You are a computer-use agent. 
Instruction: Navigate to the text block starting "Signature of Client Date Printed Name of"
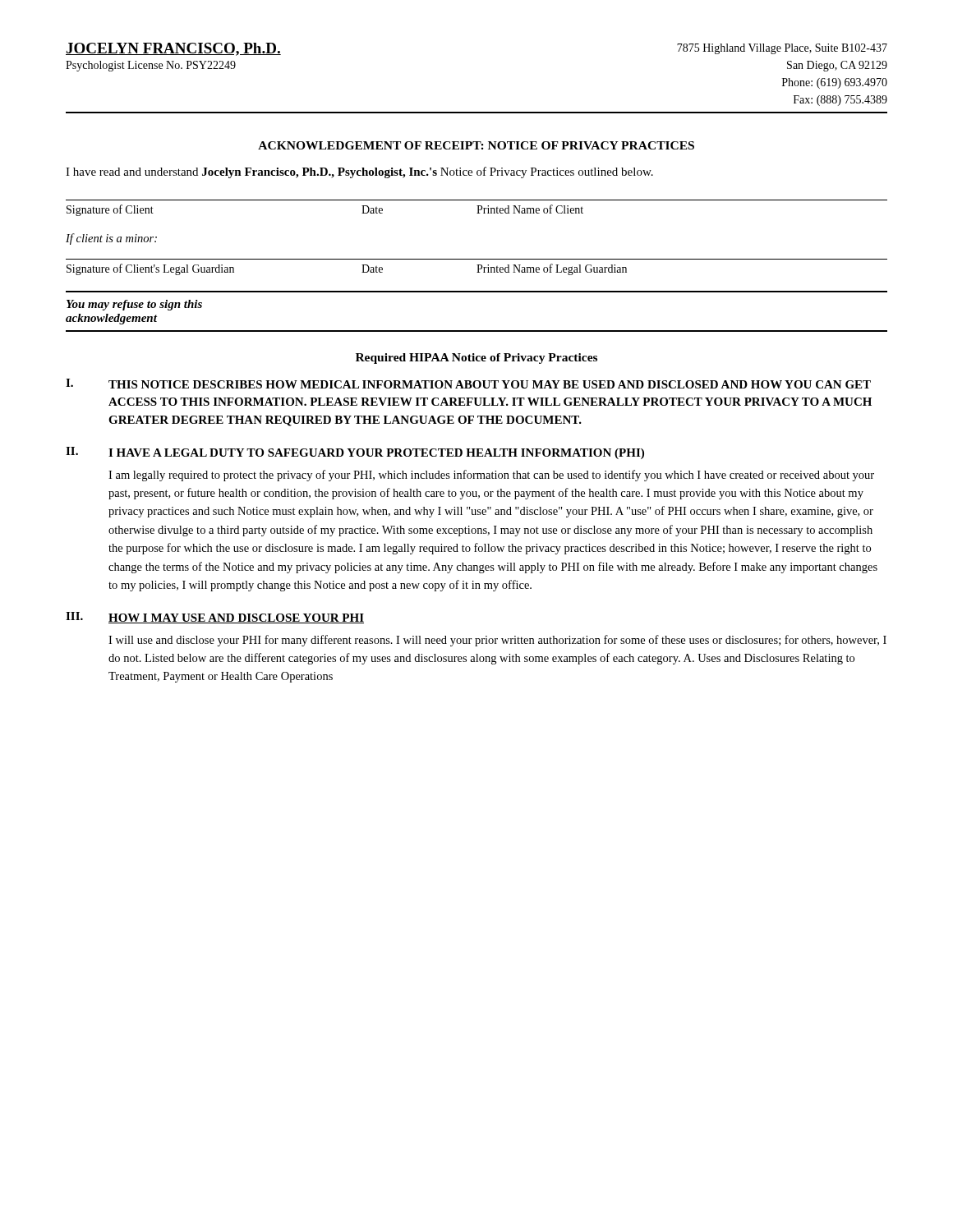click(x=117, y=210)
